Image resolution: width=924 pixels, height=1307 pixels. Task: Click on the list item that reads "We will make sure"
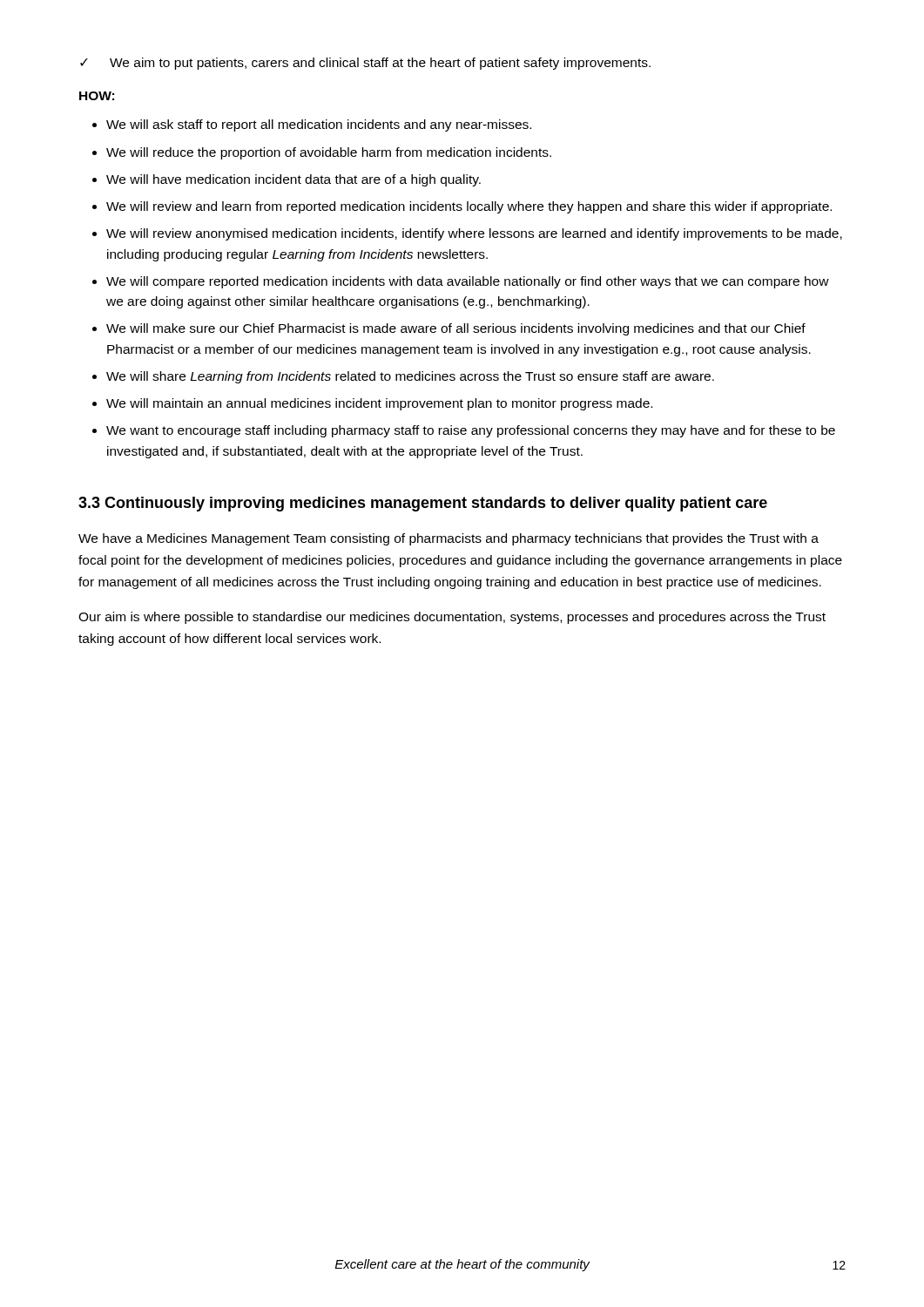pyautogui.click(x=459, y=338)
